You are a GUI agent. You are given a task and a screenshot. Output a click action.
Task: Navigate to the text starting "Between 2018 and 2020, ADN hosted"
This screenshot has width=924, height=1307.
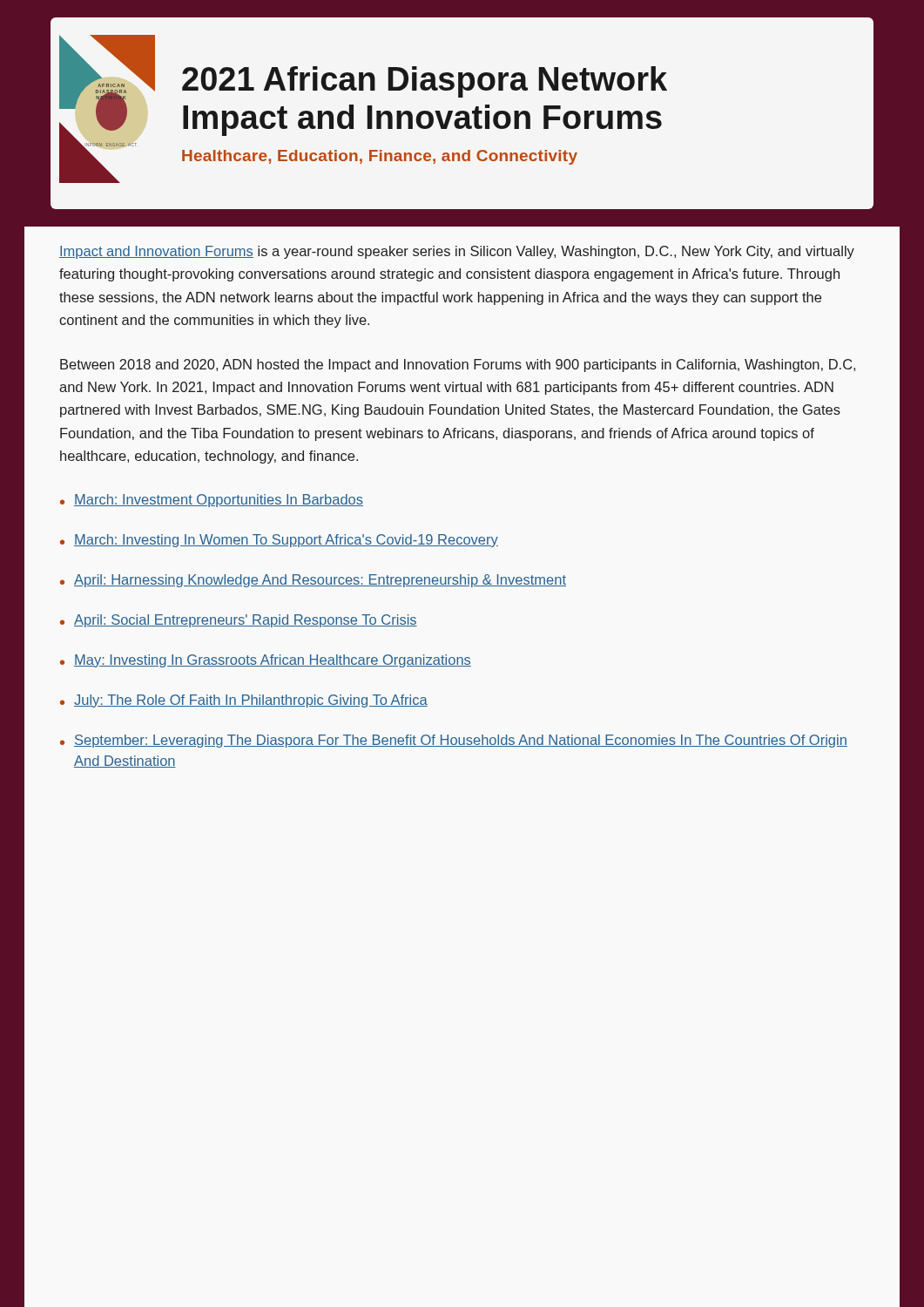coord(458,410)
